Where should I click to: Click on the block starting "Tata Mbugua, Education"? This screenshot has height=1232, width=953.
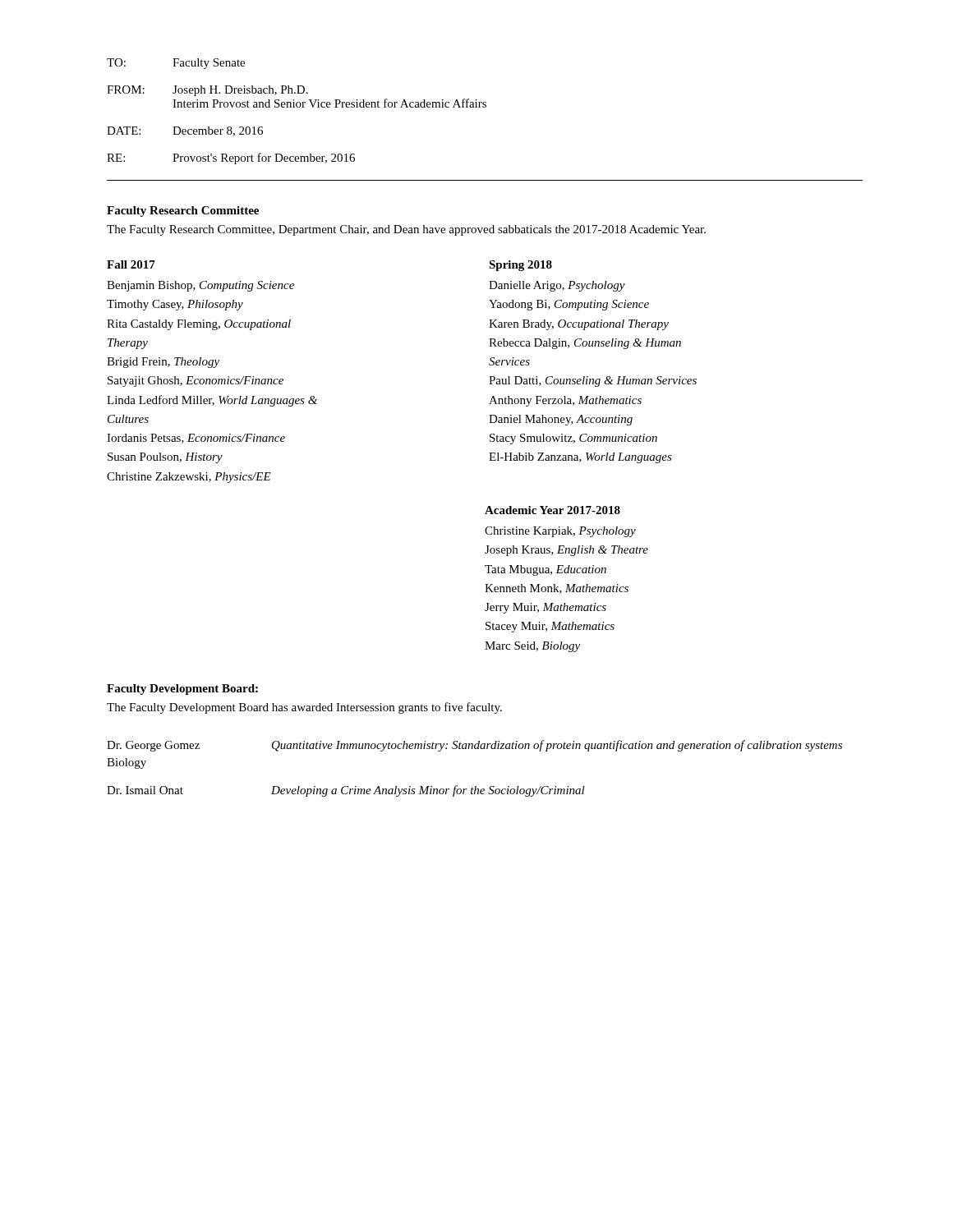546,569
